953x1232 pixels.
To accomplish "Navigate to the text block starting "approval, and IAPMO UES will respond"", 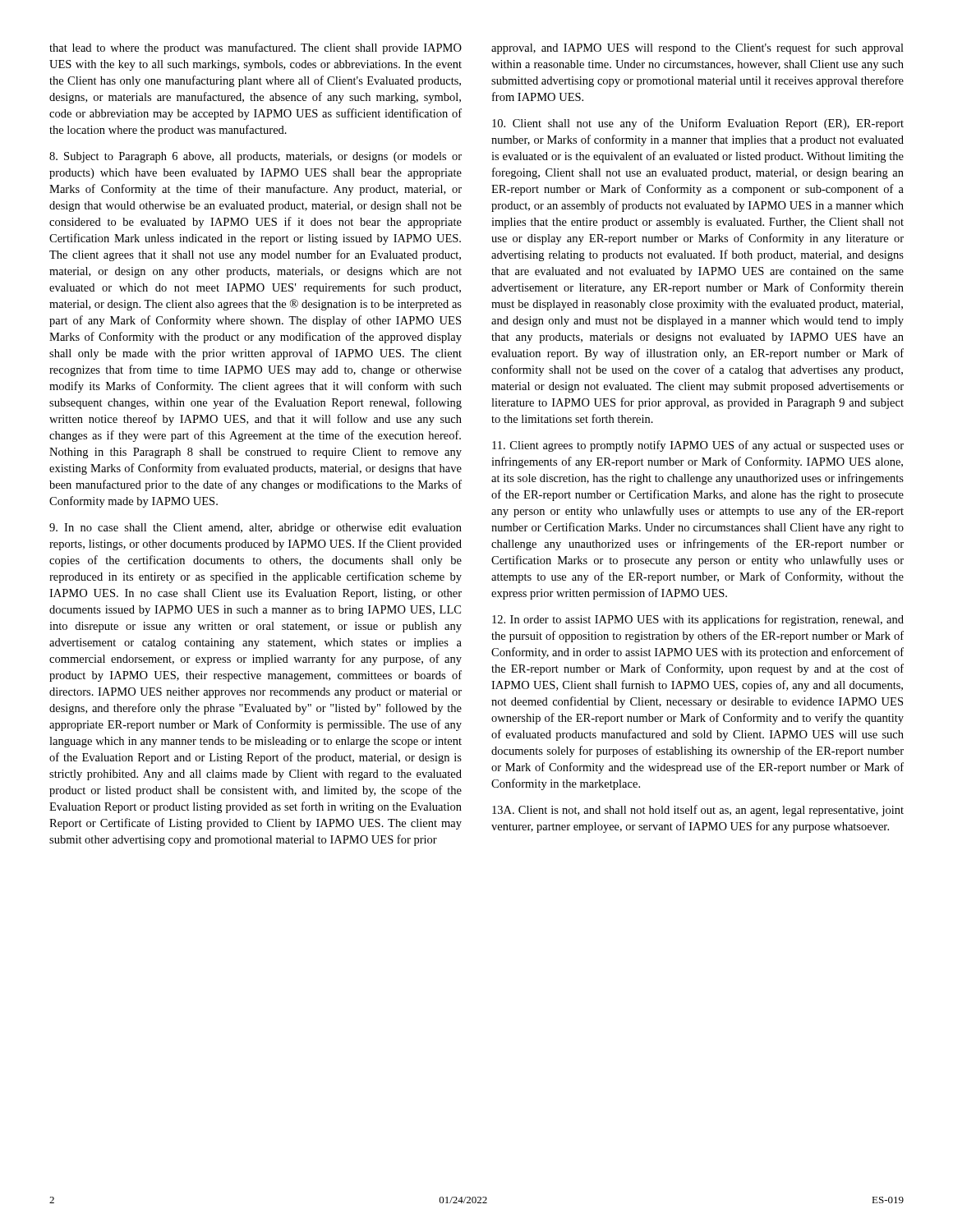I will pos(698,72).
